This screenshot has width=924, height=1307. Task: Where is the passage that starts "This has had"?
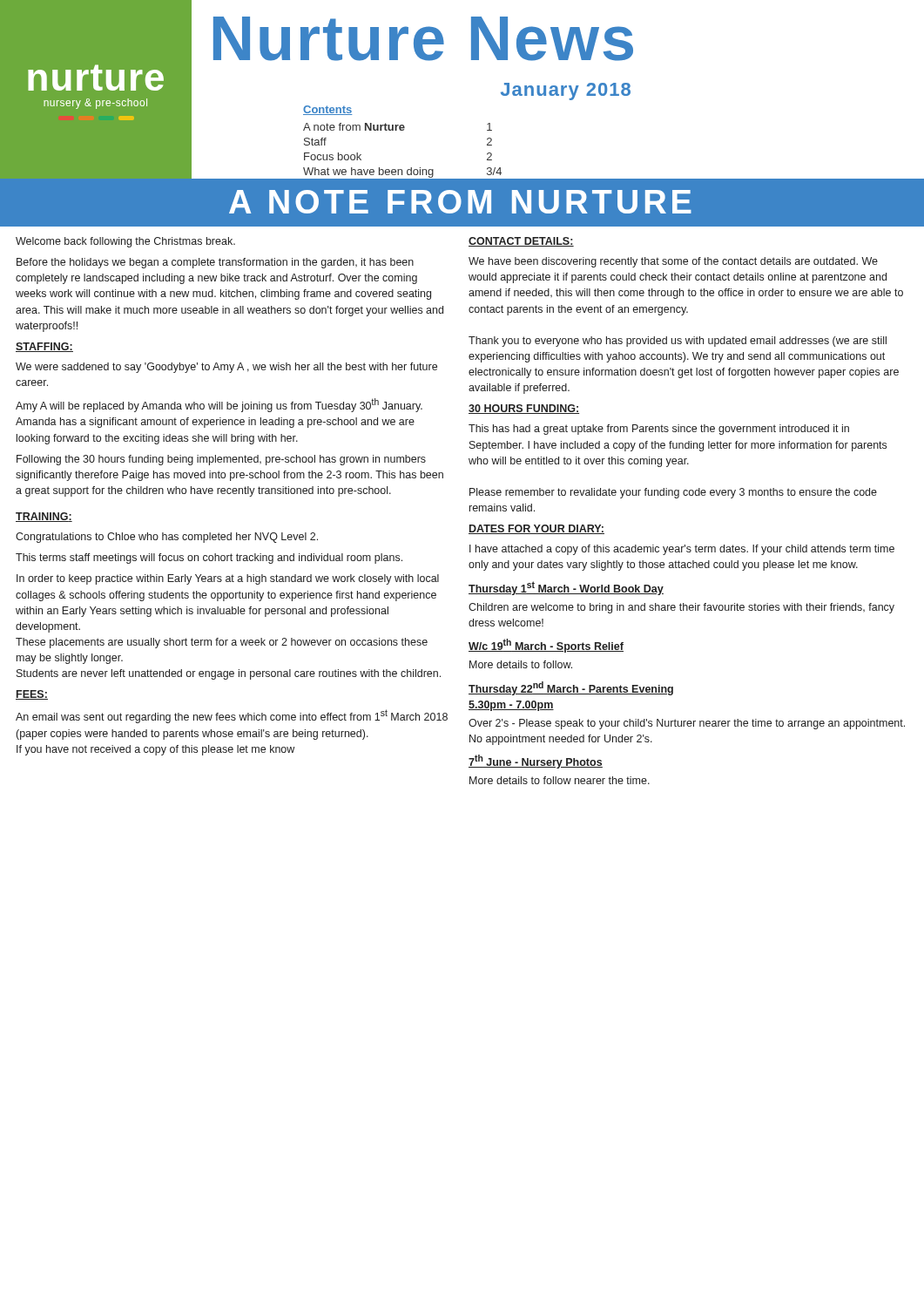[x=678, y=468]
